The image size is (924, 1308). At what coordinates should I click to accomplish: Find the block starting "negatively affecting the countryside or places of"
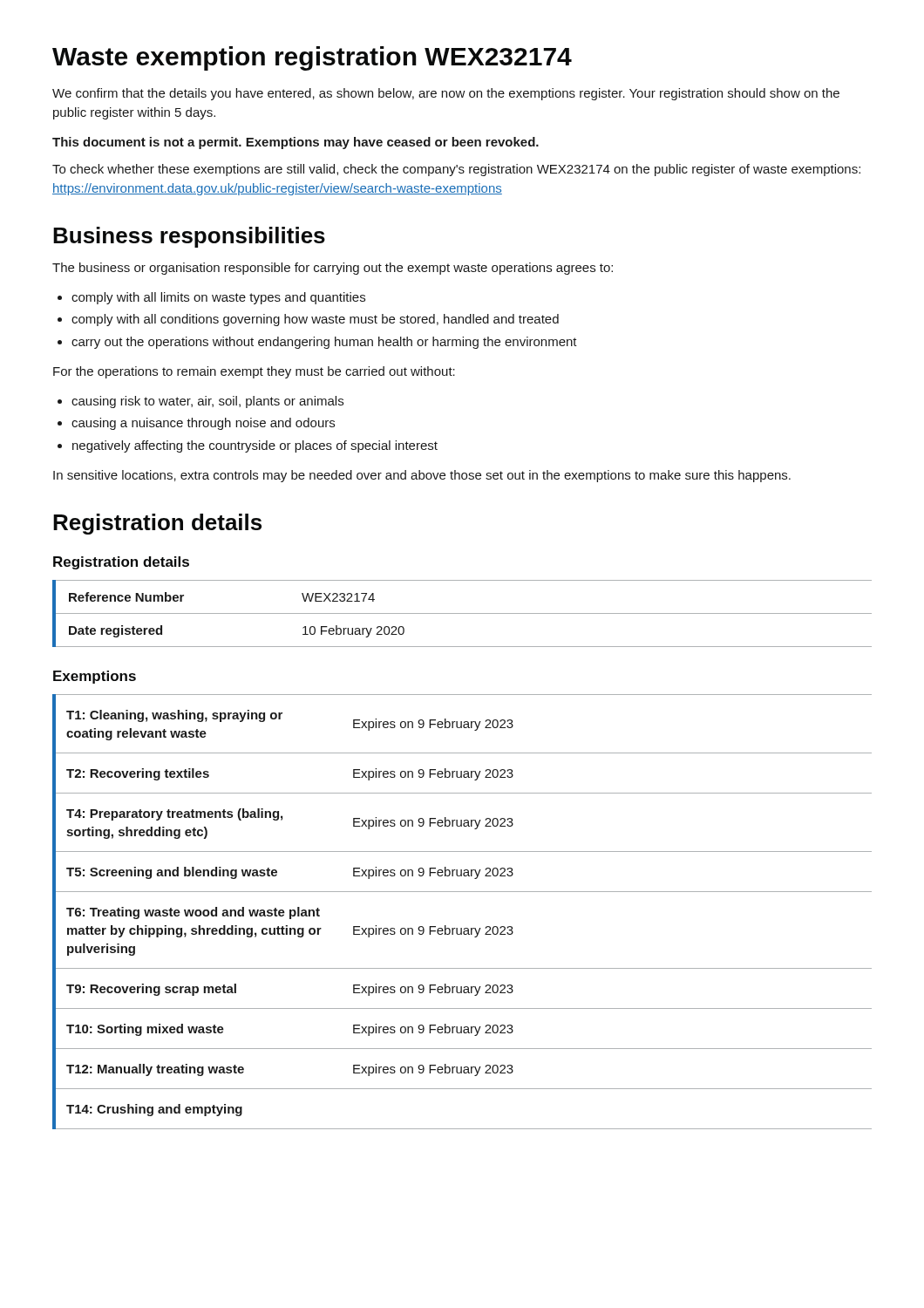coord(248,446)
